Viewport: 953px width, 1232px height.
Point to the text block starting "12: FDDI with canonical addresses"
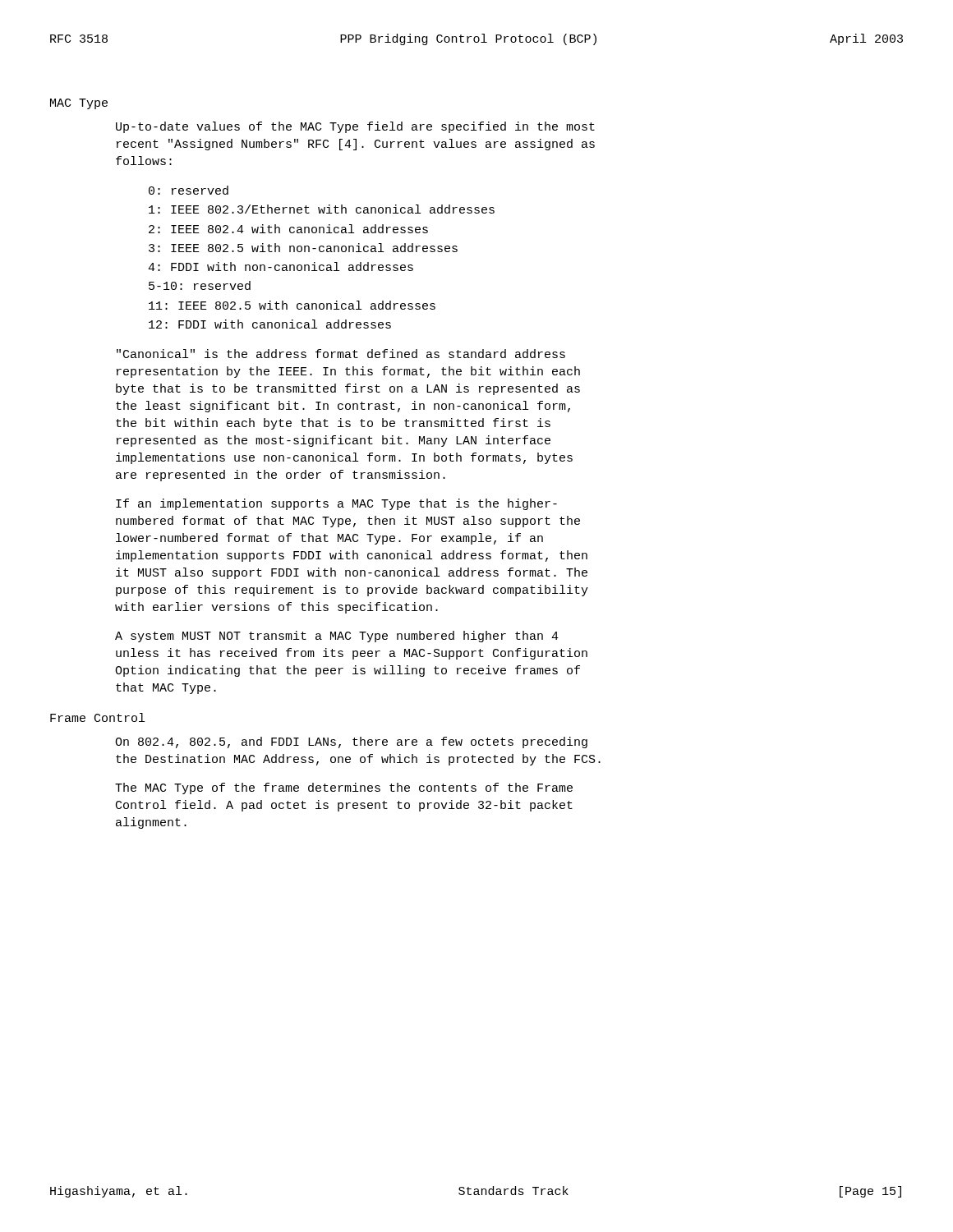tap(270, 325)
